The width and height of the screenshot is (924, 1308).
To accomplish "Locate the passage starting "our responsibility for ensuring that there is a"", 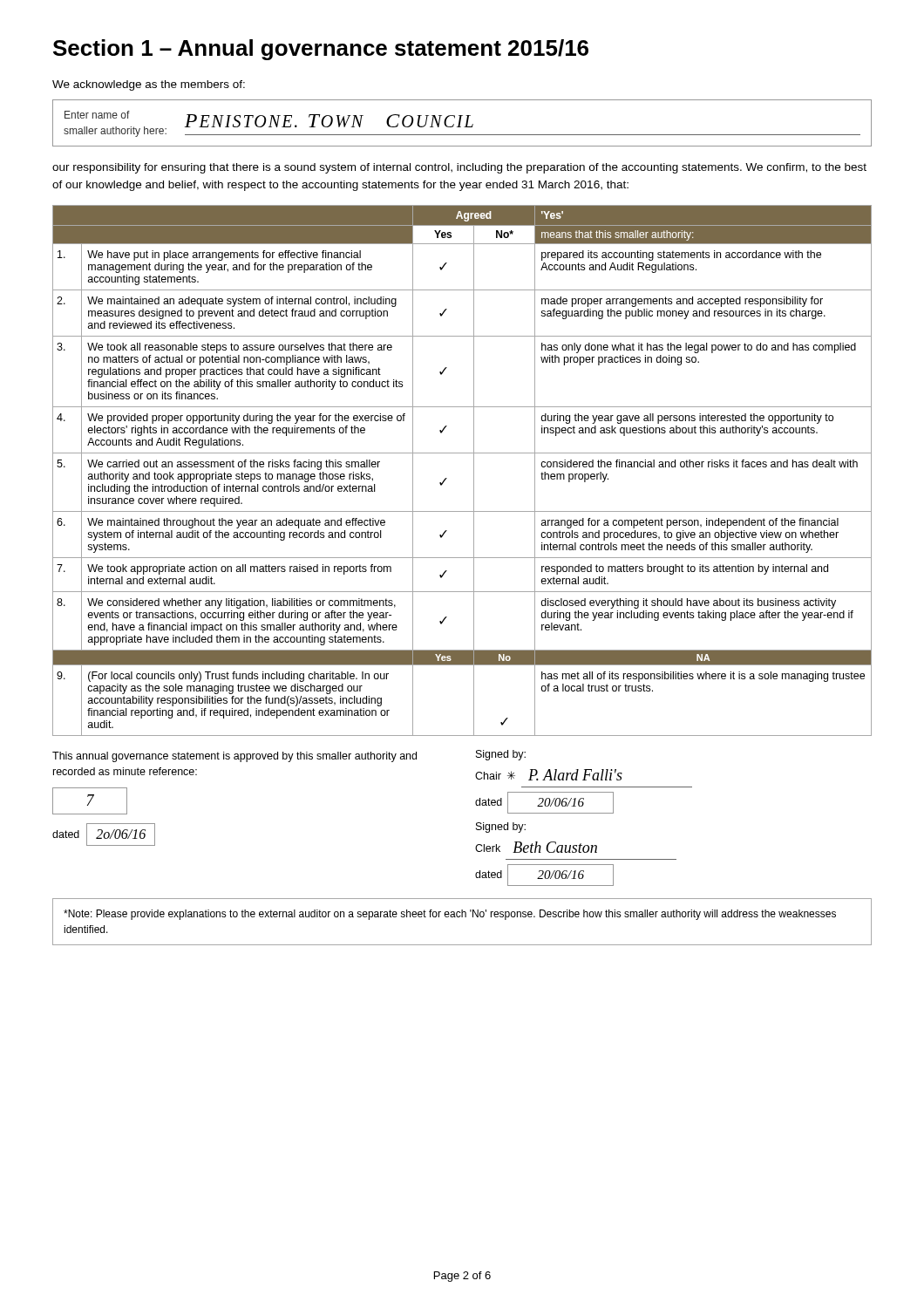I will click(x=459, y=176).
